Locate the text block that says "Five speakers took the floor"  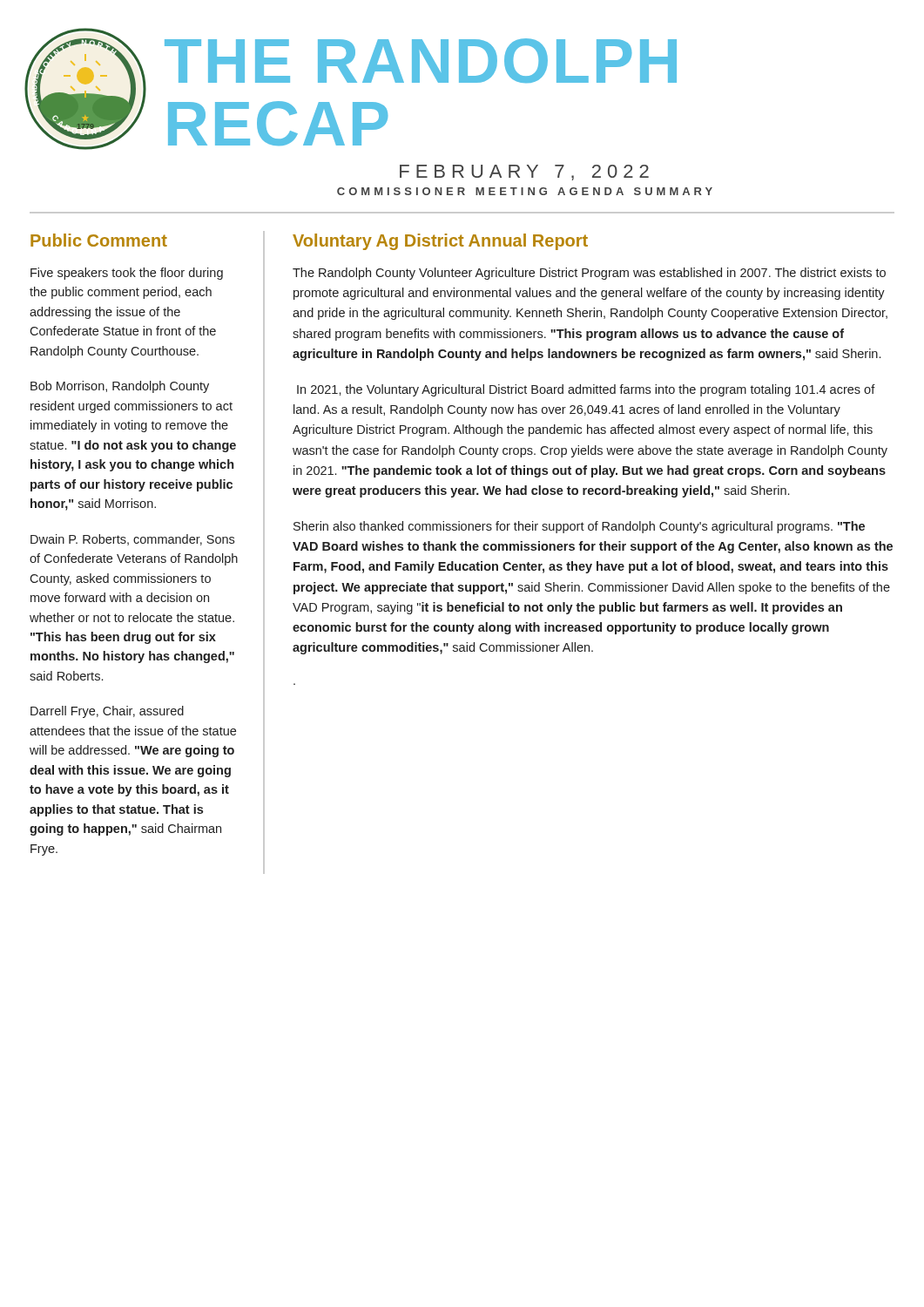tap(134, 312)
